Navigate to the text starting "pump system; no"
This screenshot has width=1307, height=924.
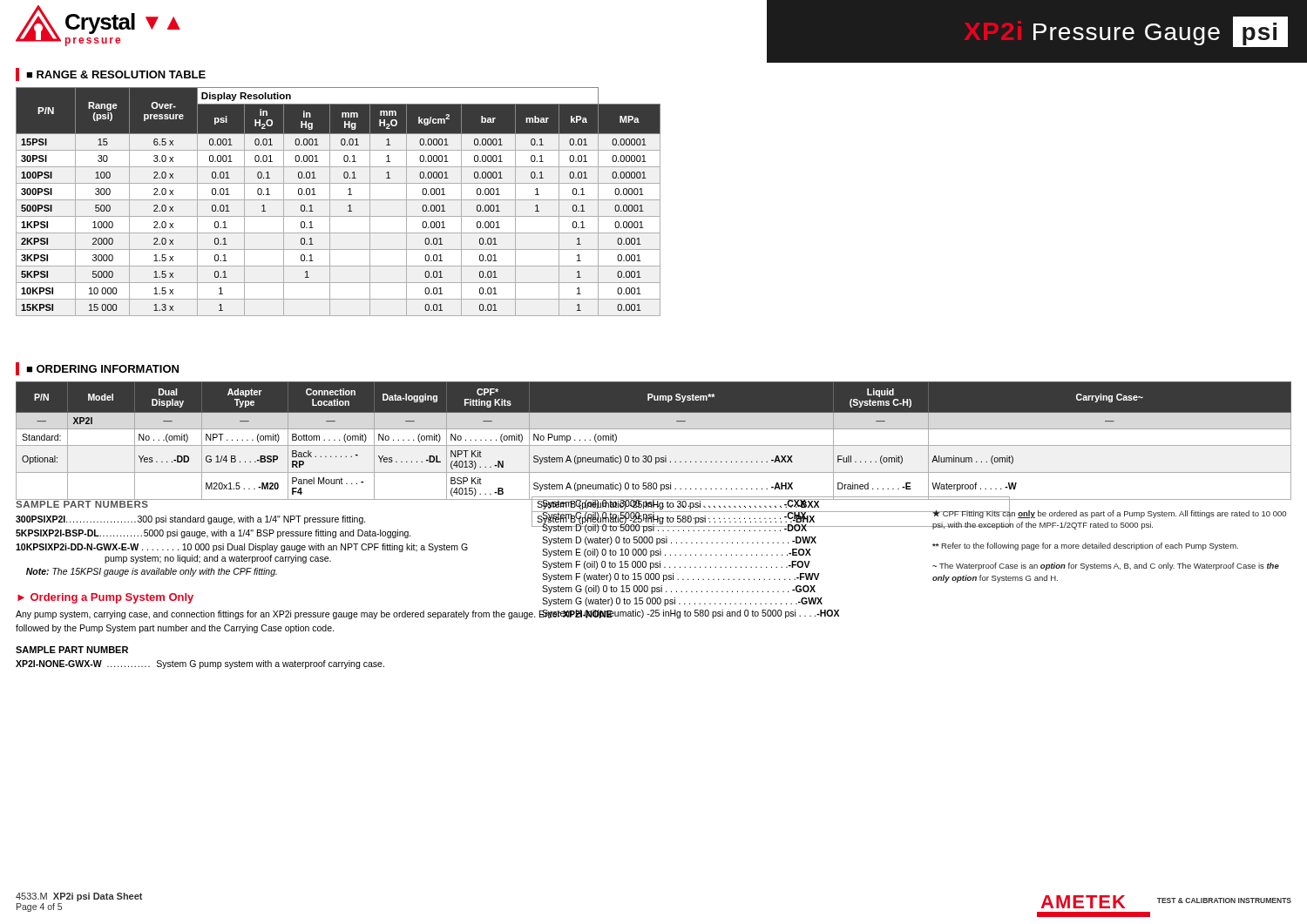click(x=174, y=558)
